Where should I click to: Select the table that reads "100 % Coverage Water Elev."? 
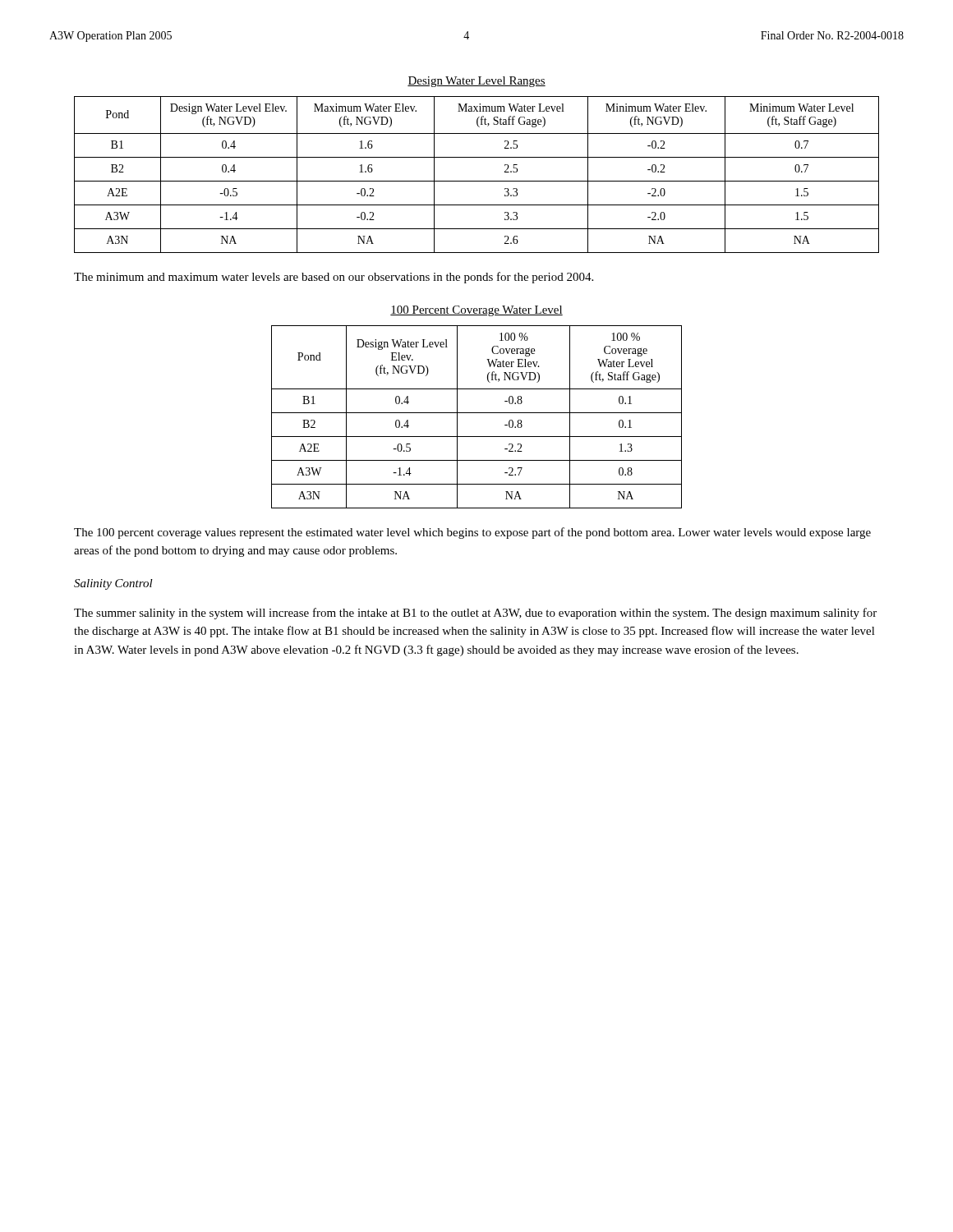point(476,416)
